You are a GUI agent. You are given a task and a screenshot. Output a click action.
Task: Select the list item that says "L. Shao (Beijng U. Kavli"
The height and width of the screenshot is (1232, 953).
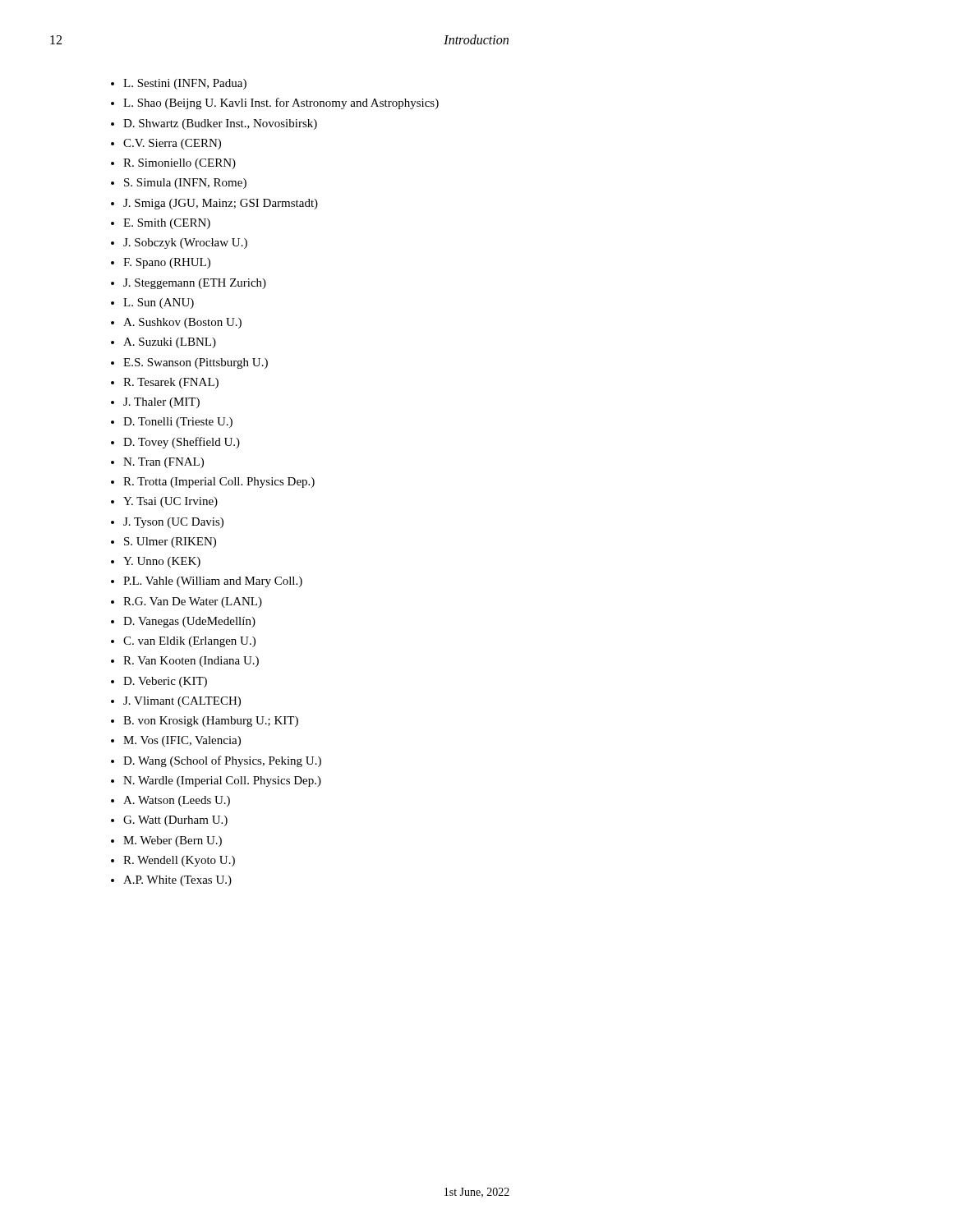click(x=275, y=103)
